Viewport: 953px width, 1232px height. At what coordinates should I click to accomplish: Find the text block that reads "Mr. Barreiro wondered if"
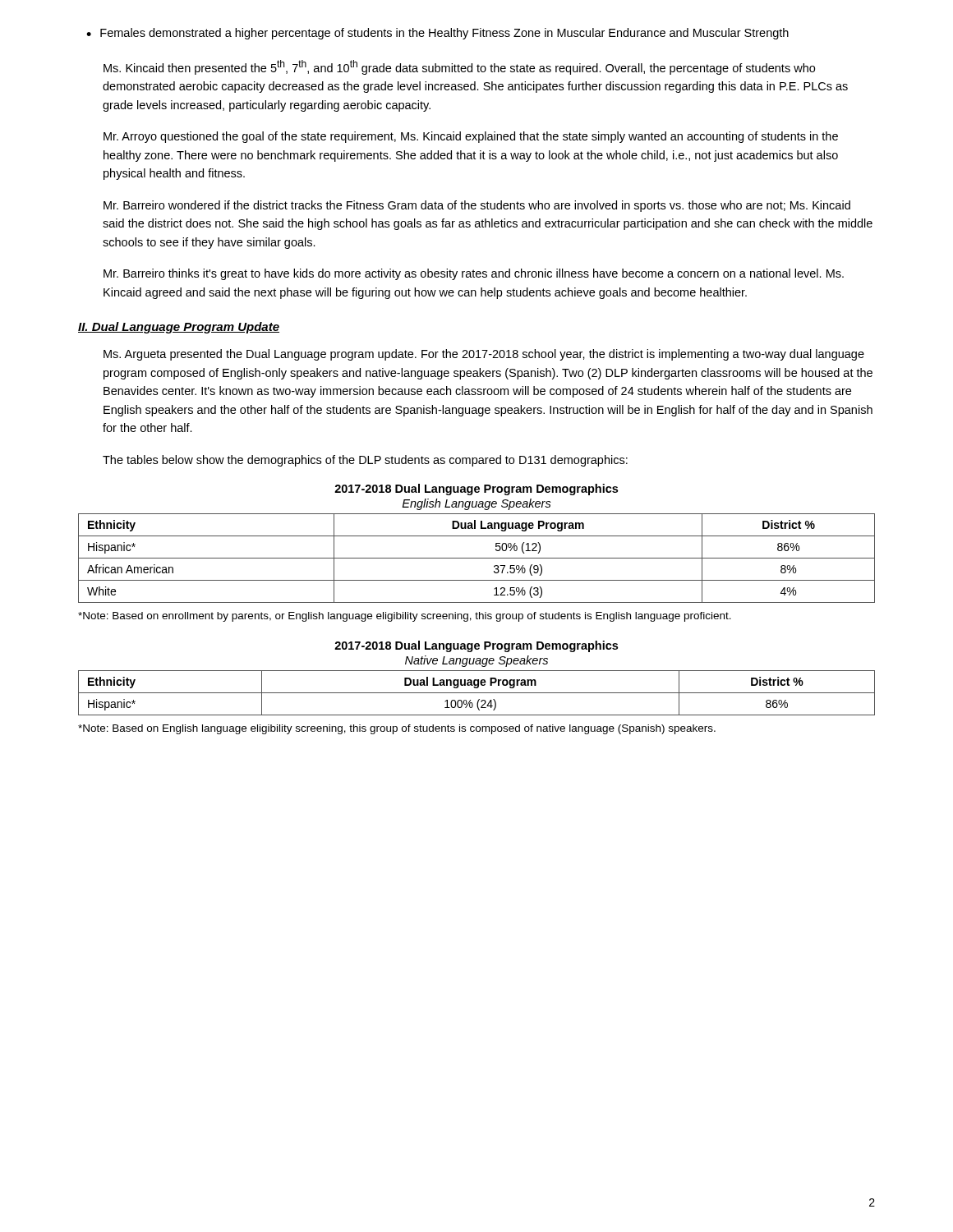tap(488, 224)
